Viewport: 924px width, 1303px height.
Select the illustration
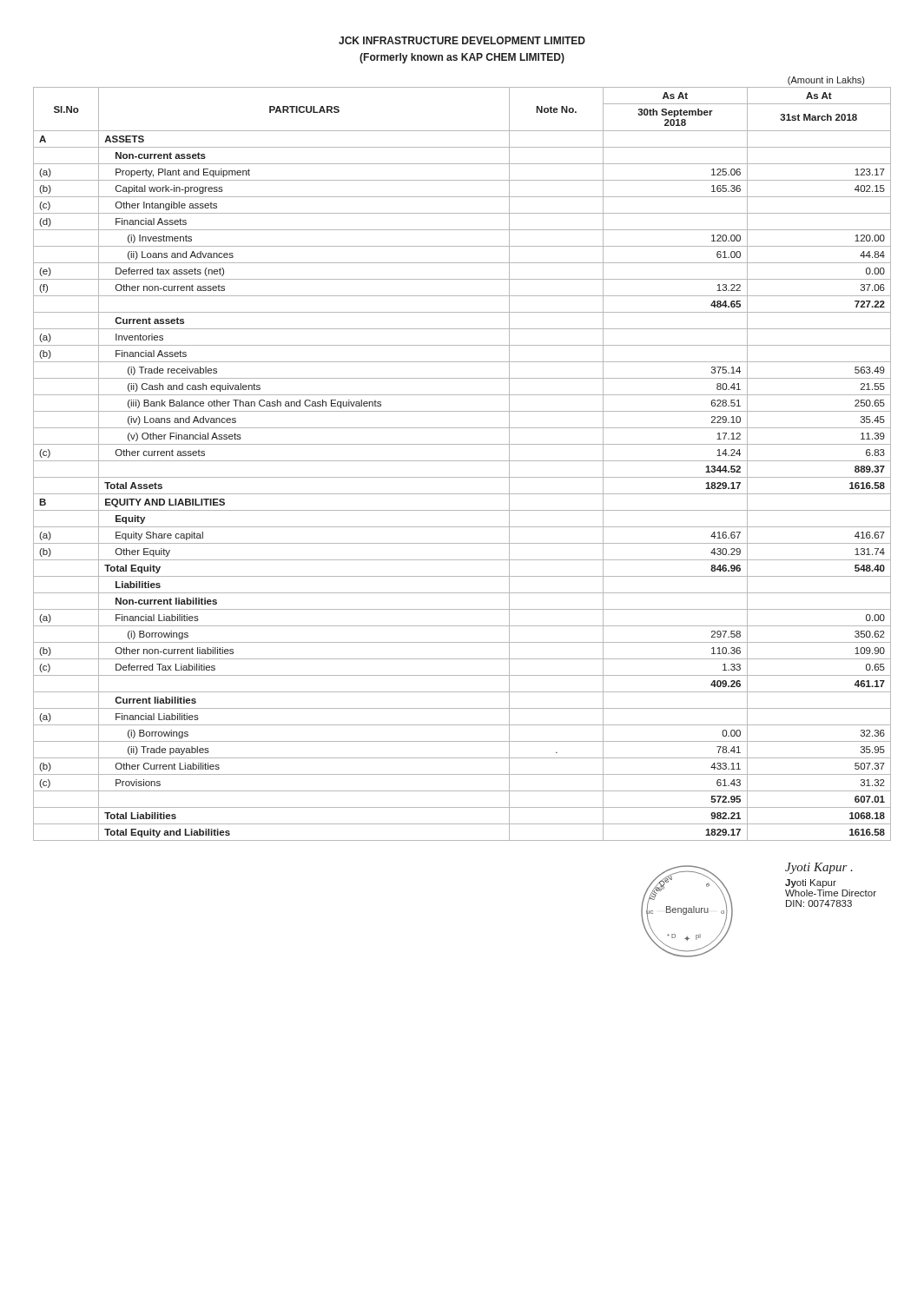[x=687, y=913]
